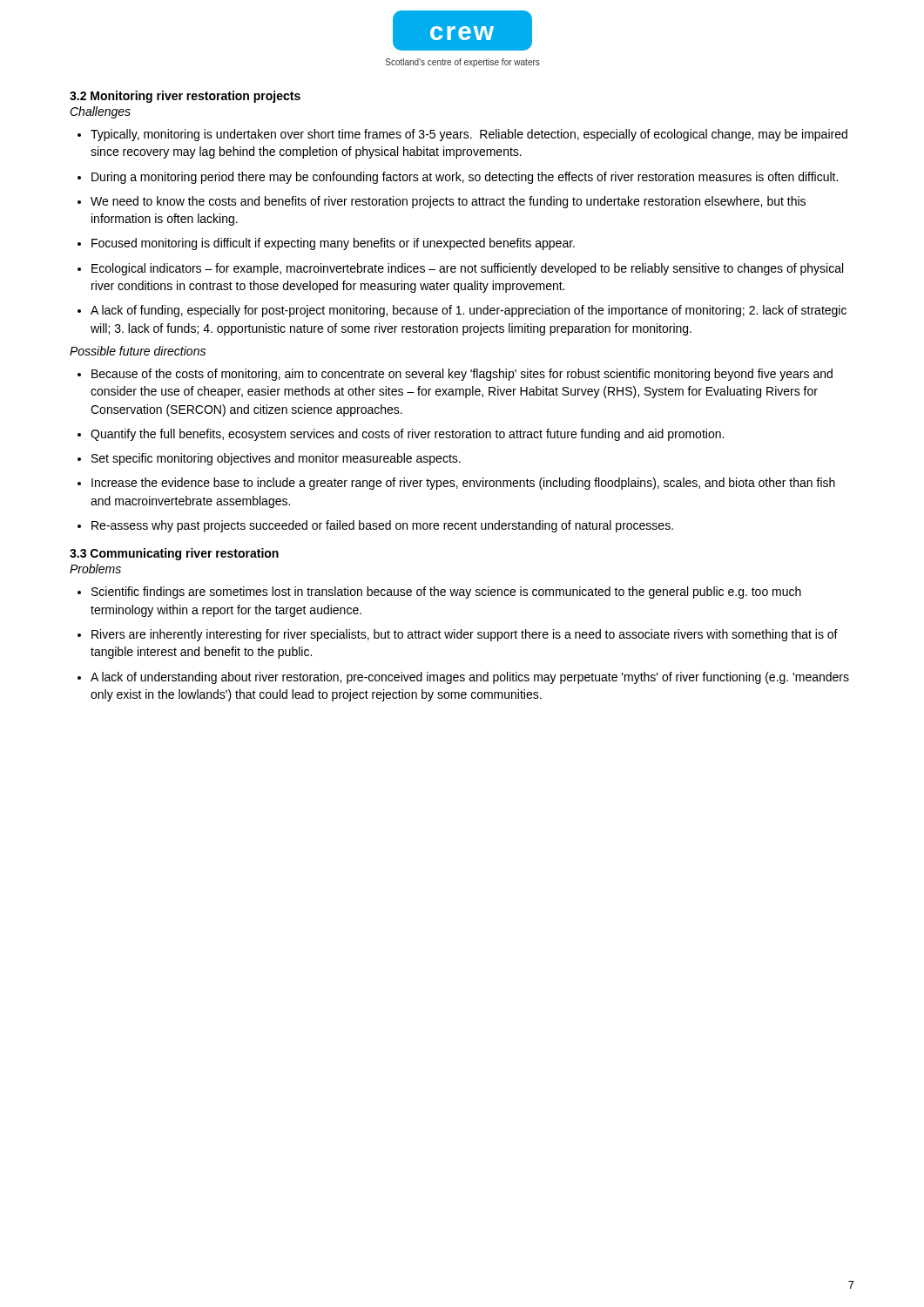The height and width of the screenshot is (1307, 924).
Task: Point to the text block starting "Re-assess why past projects"
Action: pyautogui.click(x=382, y=525)
